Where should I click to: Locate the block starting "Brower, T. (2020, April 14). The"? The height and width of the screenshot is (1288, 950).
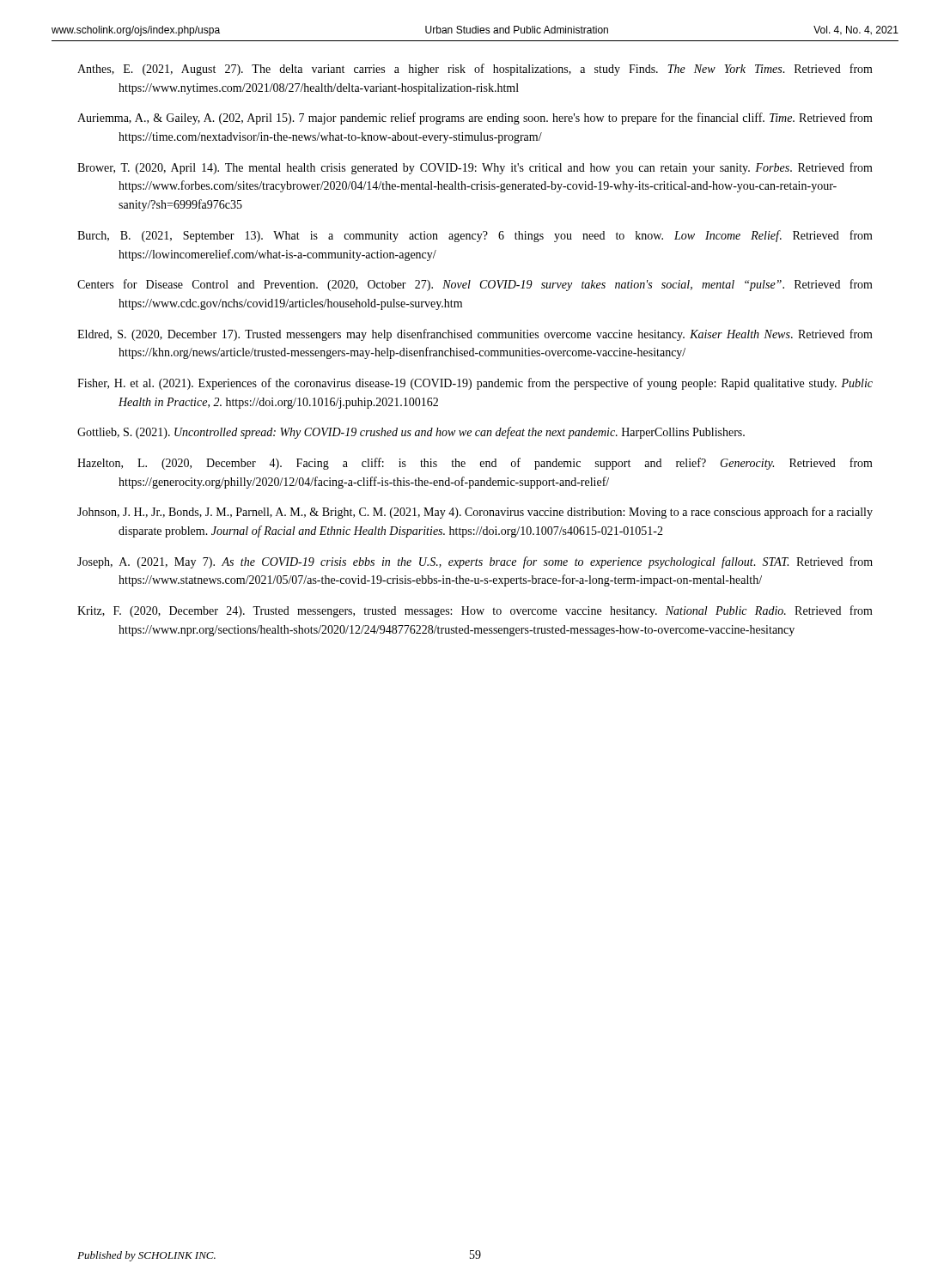[475, 187]
